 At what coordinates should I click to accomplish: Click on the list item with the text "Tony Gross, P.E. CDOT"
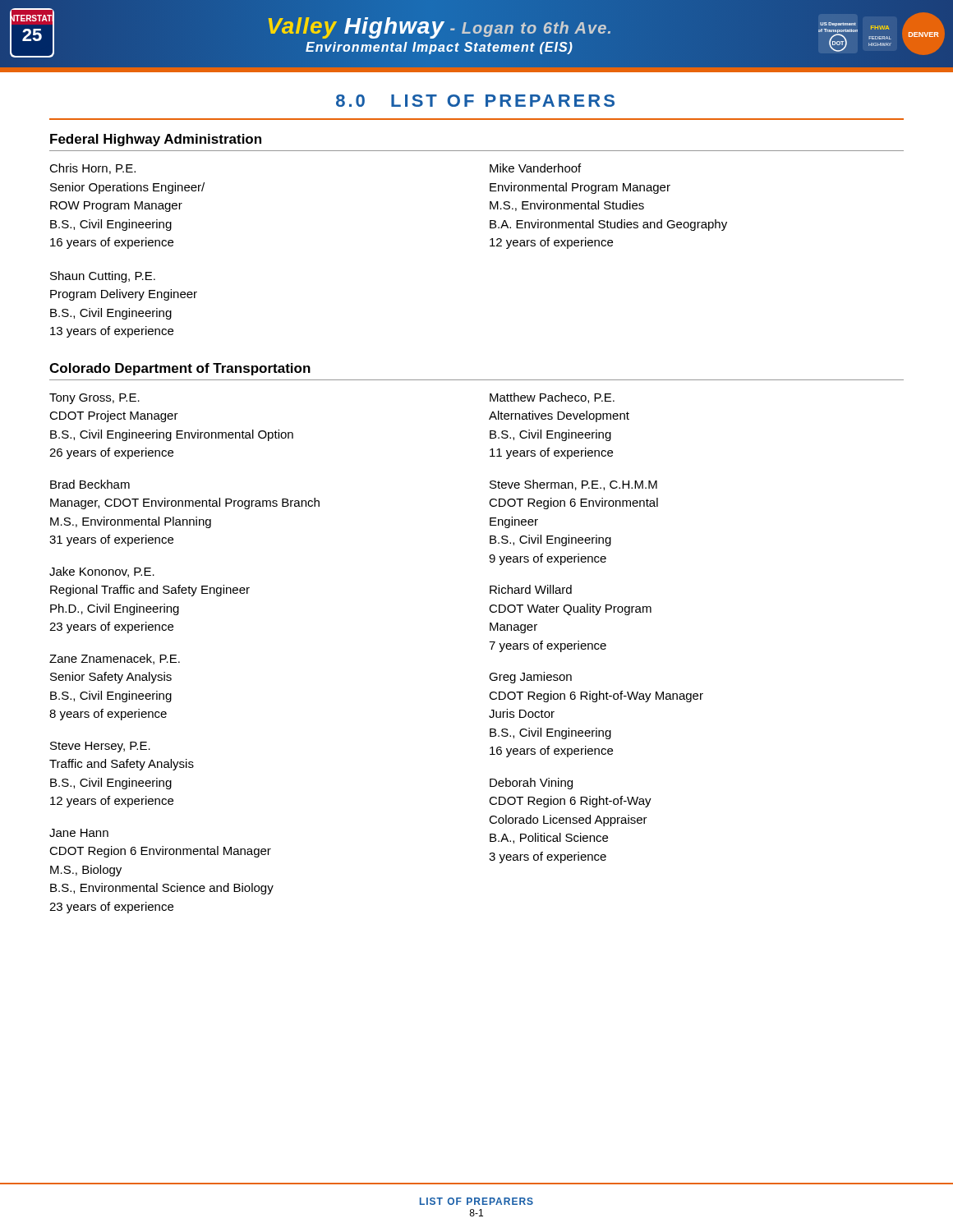pos(172,424)
